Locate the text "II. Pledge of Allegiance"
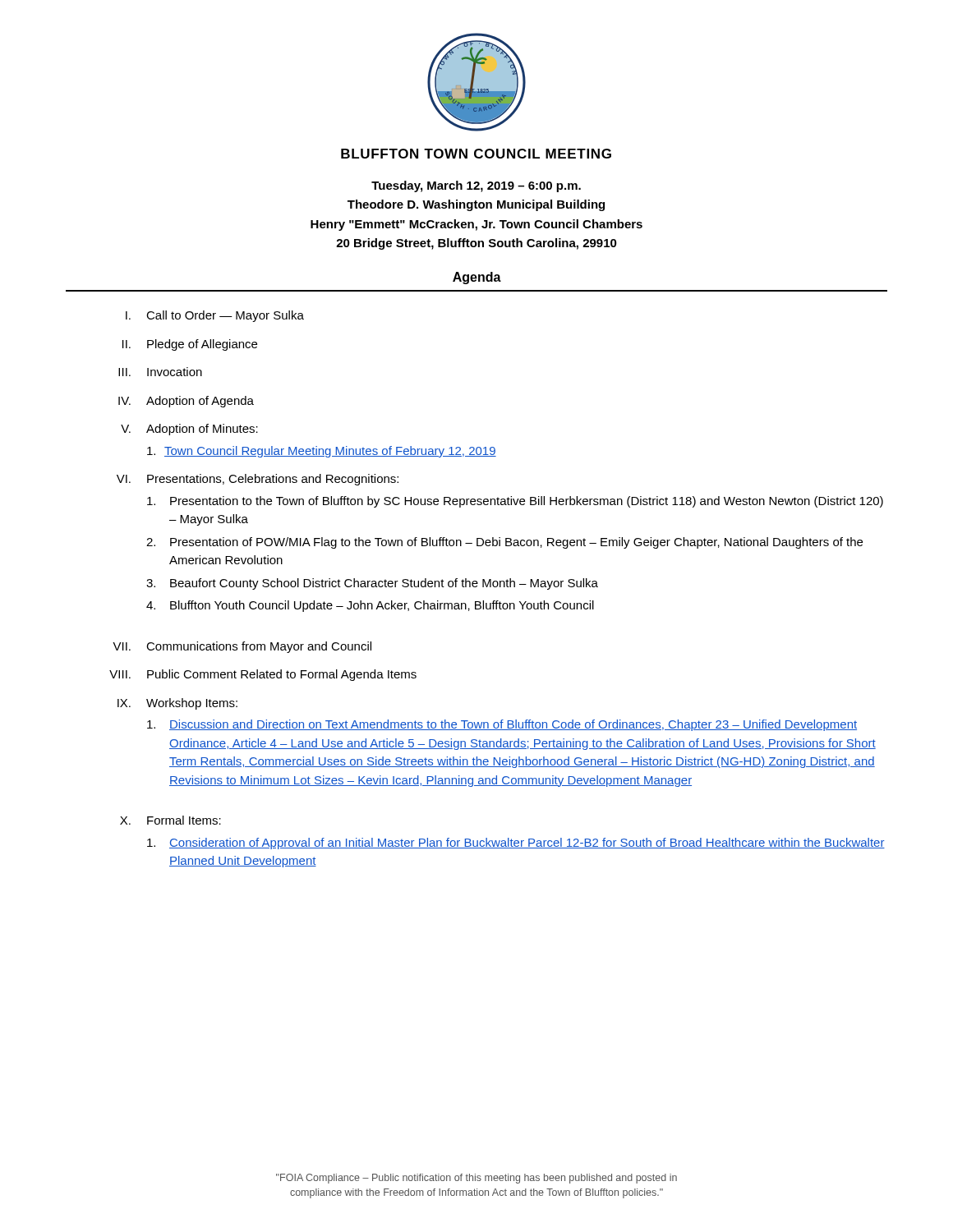 [x=190, y=345]
